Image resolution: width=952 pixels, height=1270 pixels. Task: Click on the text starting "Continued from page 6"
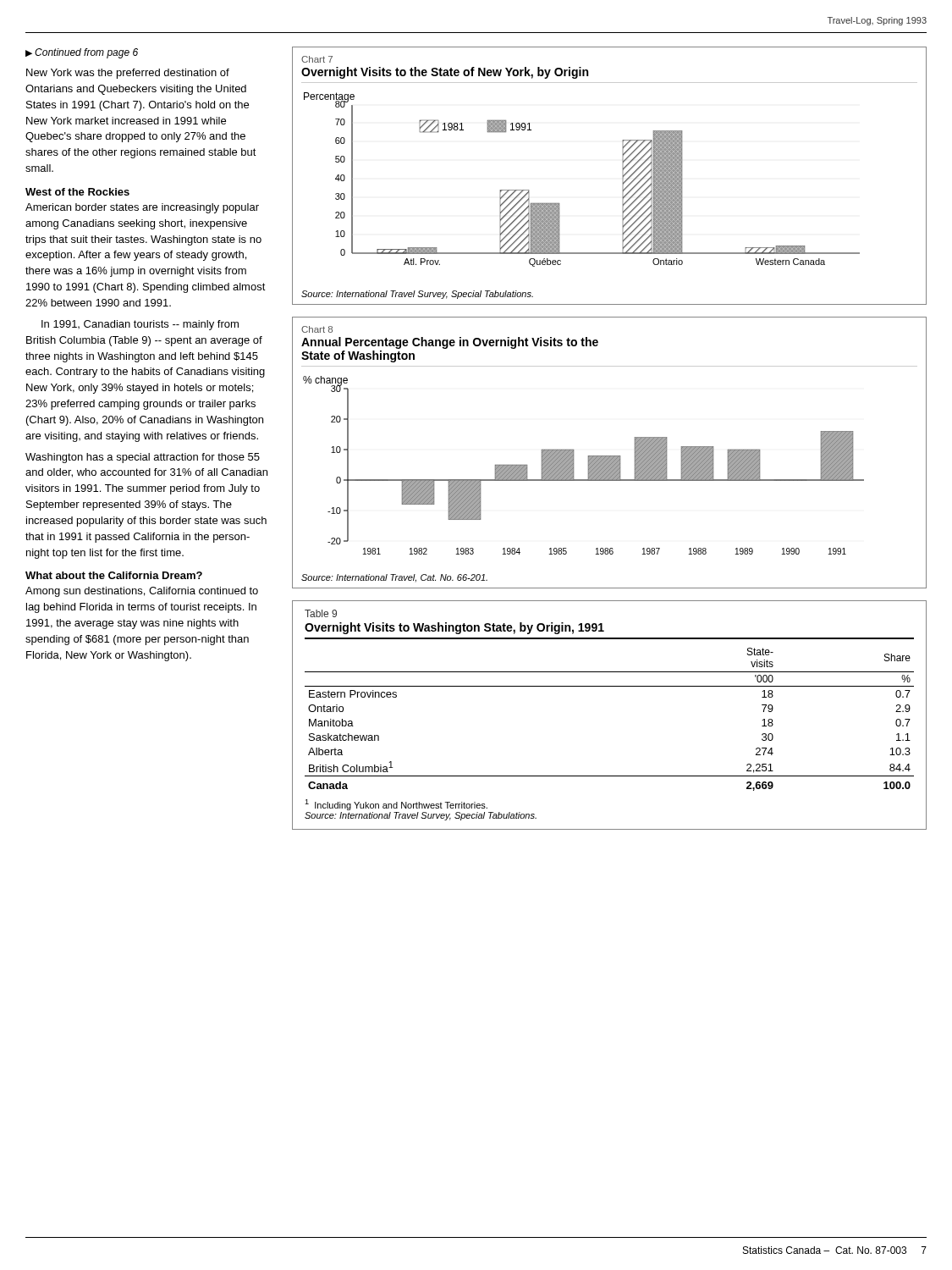pos(86,53)
